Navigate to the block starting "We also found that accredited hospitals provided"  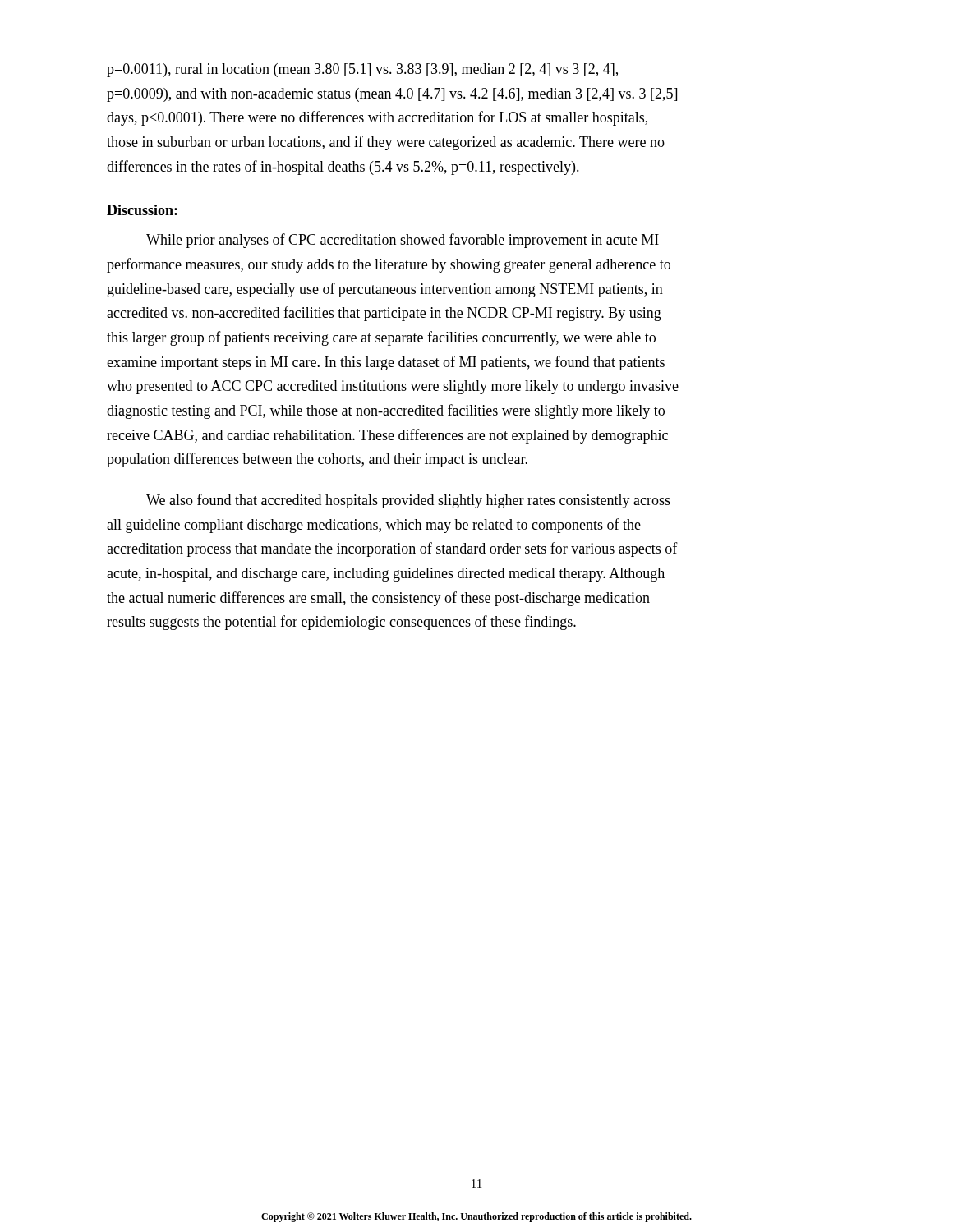click(x=408, y=500)
